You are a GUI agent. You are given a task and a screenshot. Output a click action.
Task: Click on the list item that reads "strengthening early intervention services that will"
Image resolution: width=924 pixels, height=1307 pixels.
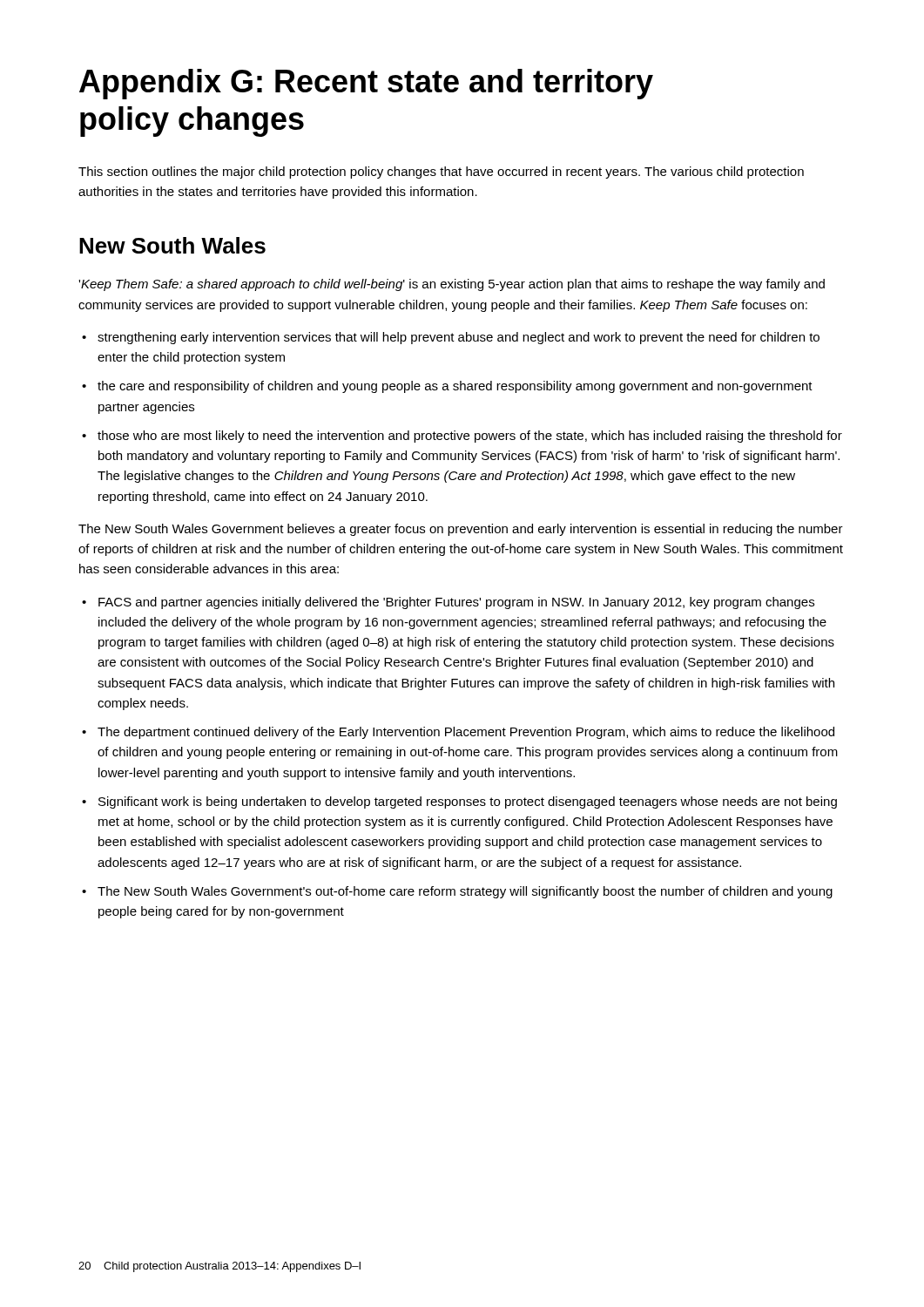459,347
